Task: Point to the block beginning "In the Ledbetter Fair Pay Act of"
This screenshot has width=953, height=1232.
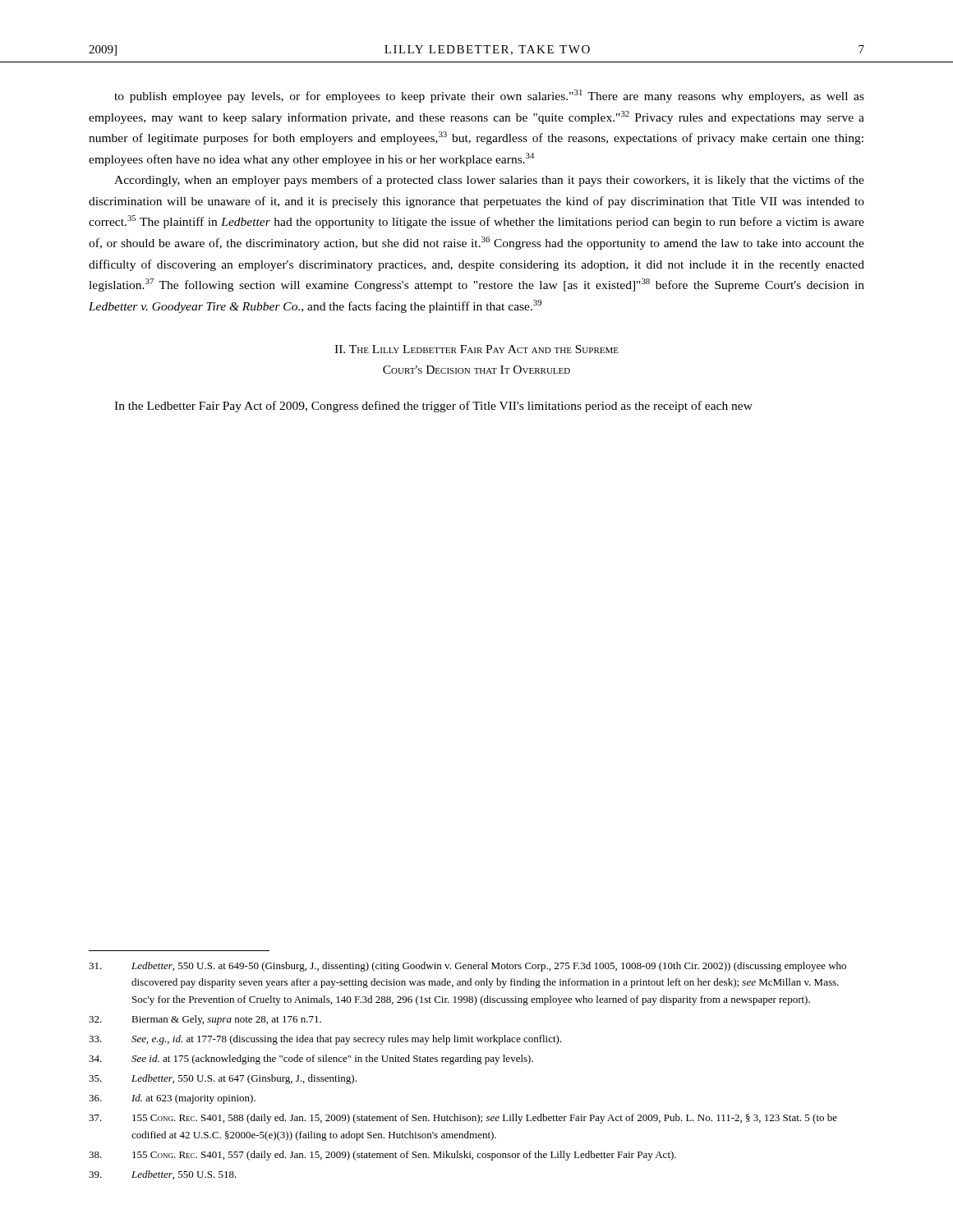Action: tap(476, 405)
